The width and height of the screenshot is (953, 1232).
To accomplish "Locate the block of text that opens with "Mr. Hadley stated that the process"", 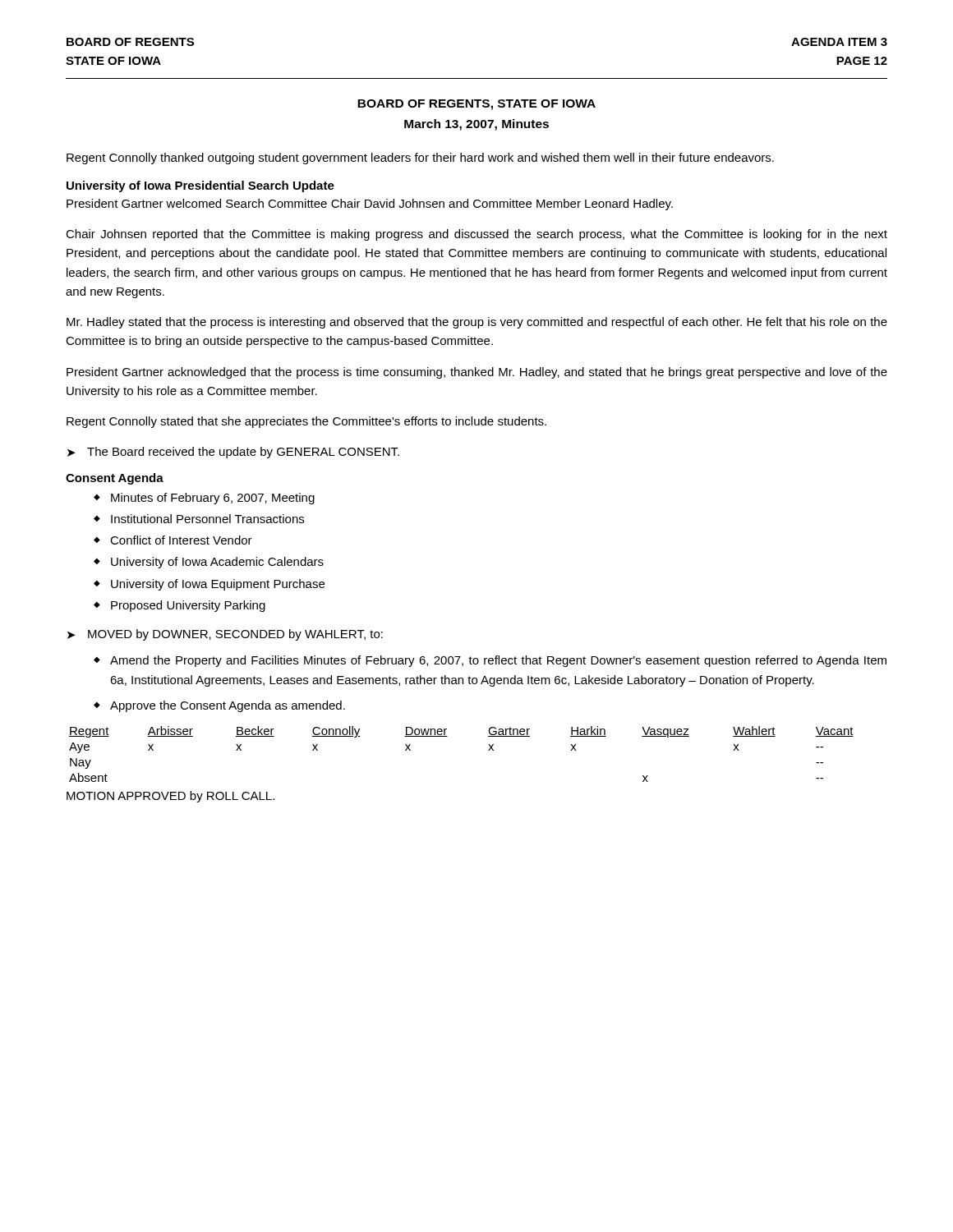I will click(476, 331).
